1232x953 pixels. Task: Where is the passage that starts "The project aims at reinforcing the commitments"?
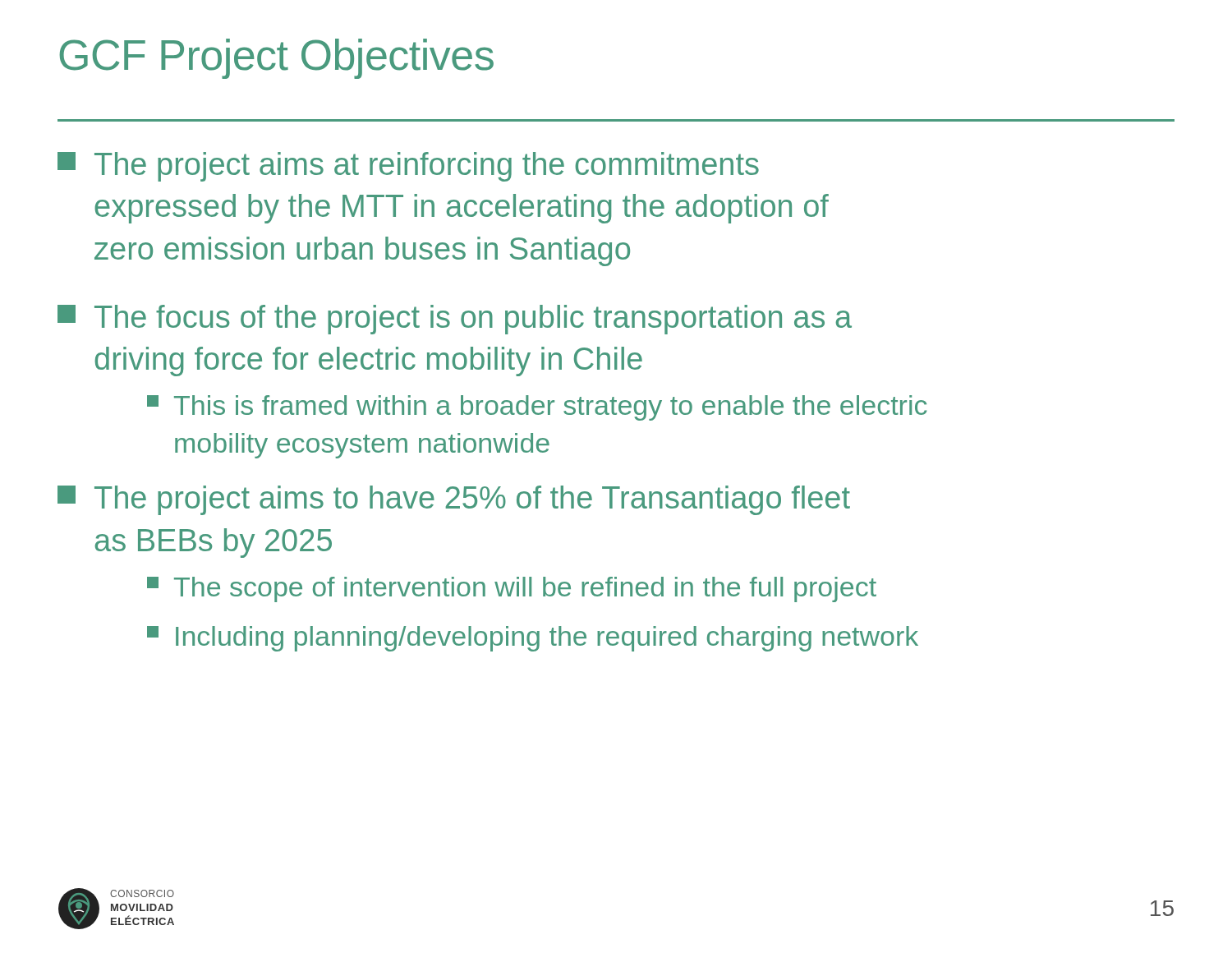click(443, 207)
